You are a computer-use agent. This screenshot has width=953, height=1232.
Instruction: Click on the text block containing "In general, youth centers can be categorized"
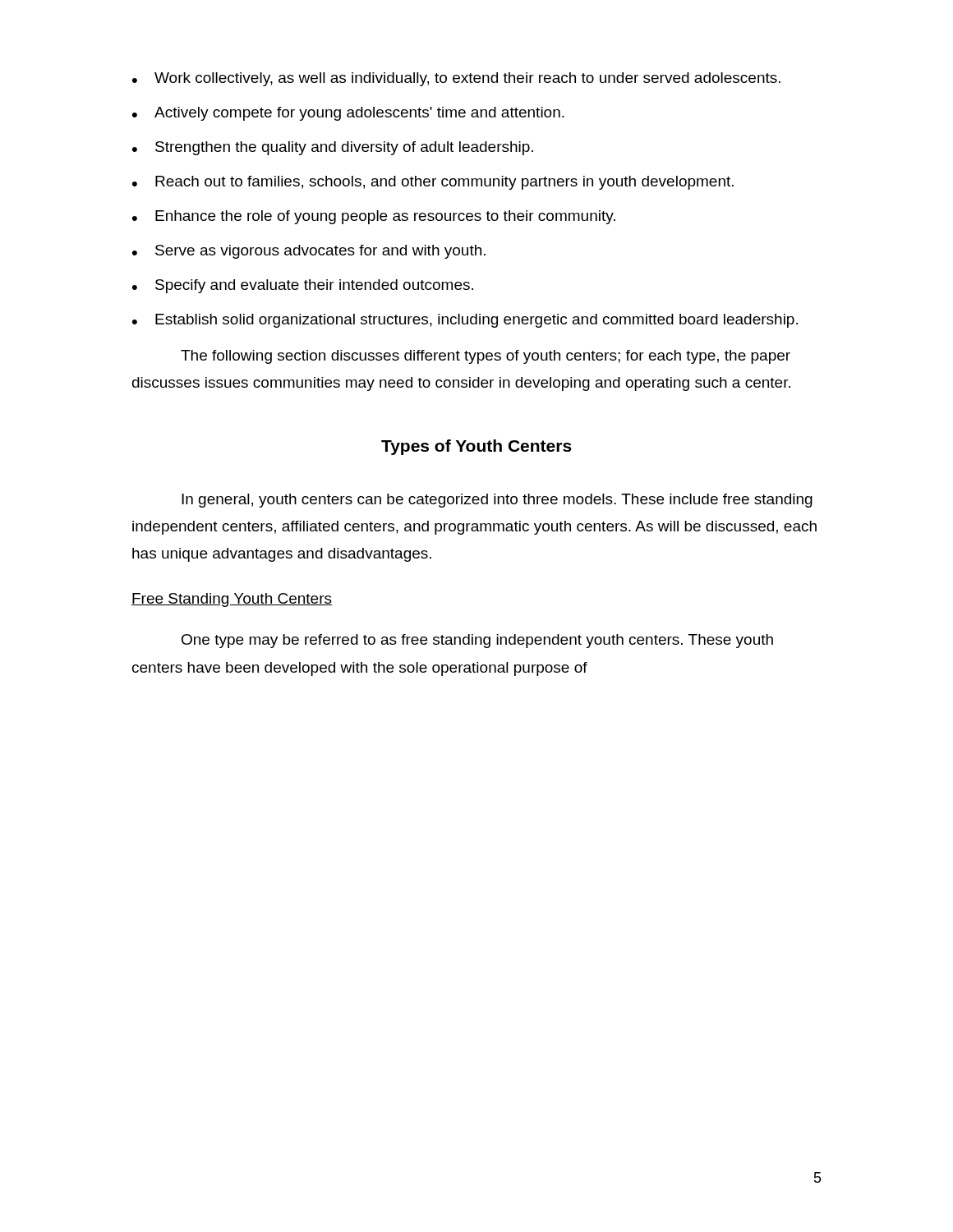(476, 526)
